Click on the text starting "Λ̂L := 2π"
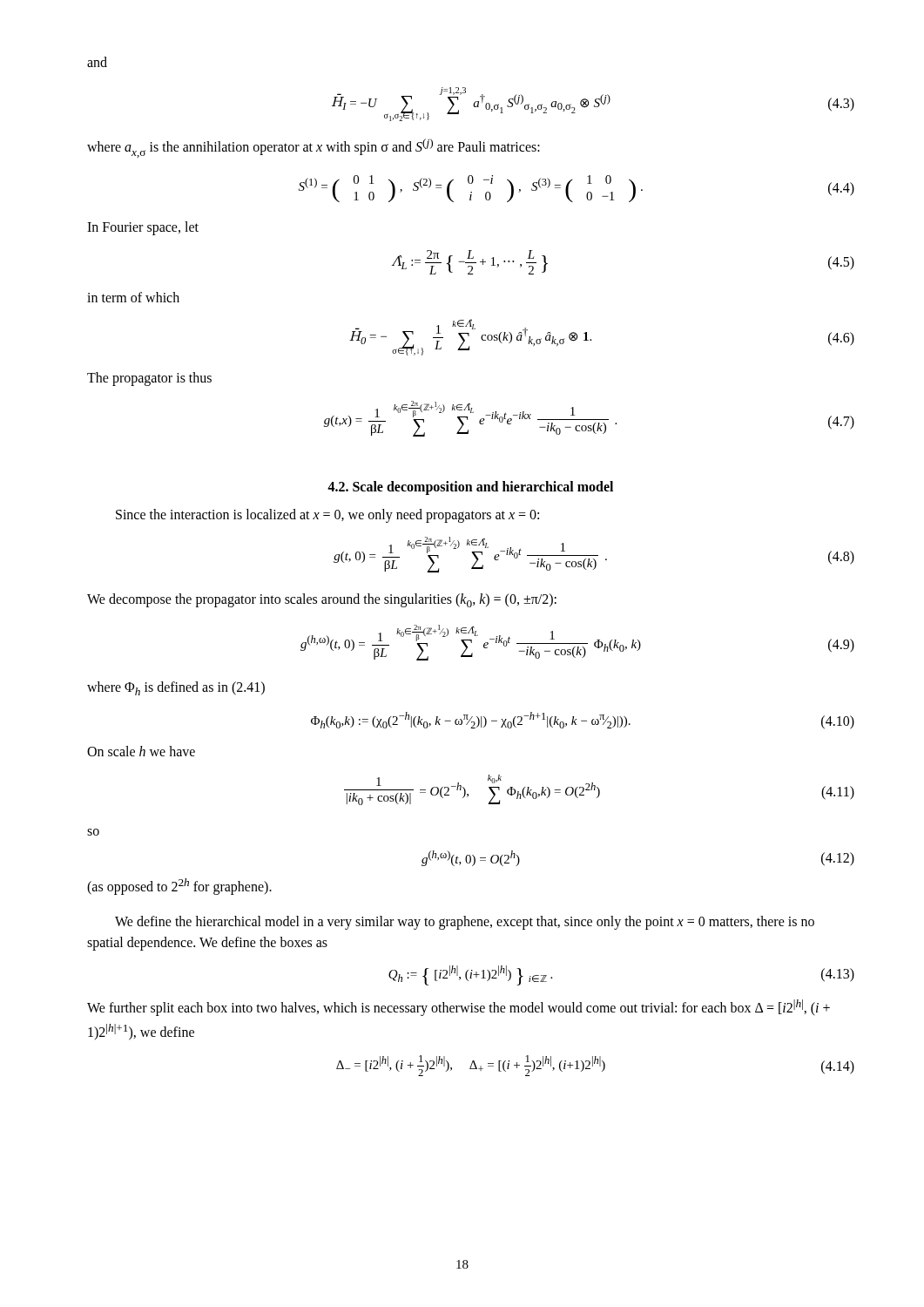Image resolution: width=924 pixels, height=1307 pixels. [x=471, y=263]
